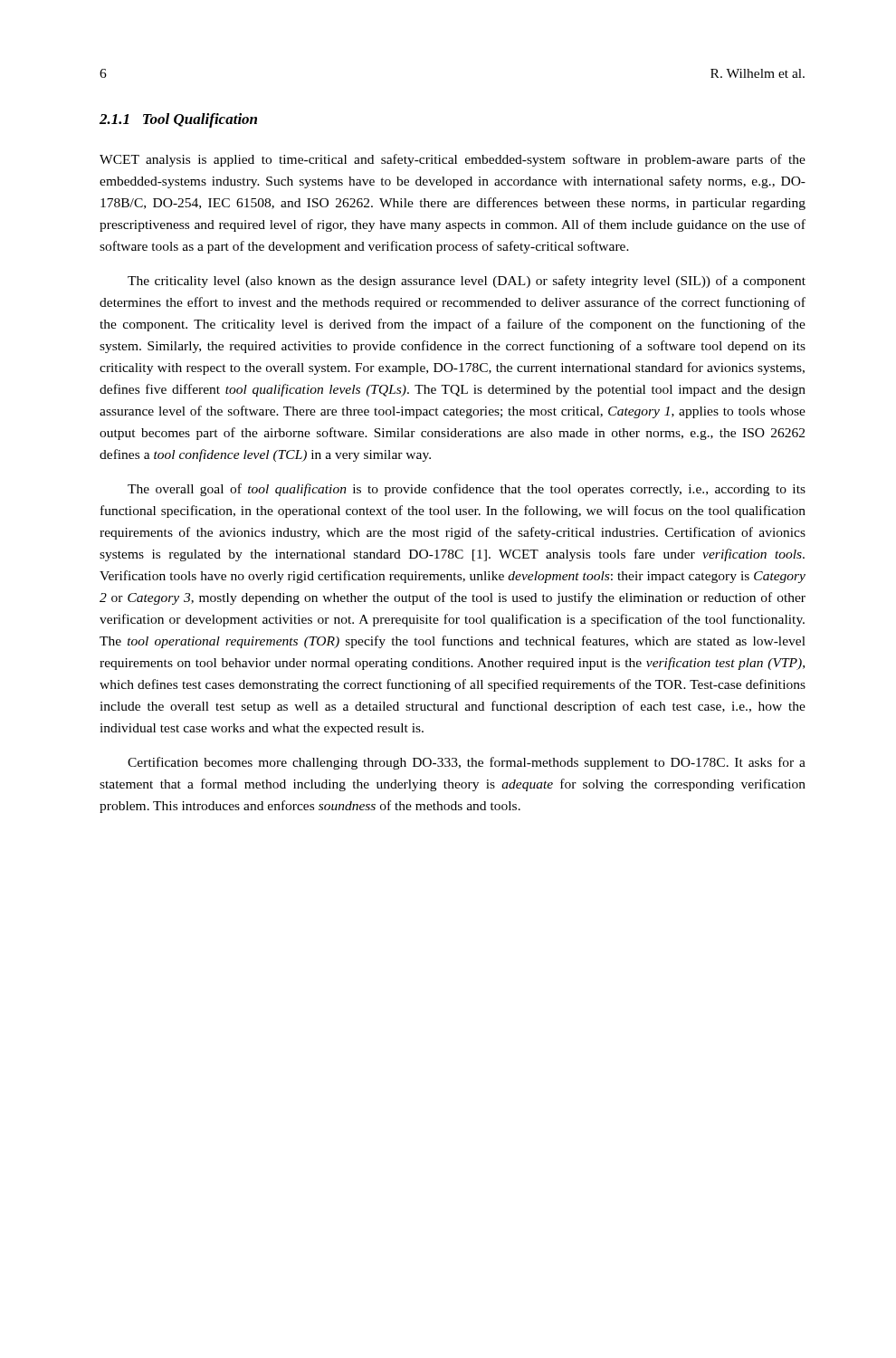
Task: Find the text block that says "The criticality level (also"
Action: (453, 367)
